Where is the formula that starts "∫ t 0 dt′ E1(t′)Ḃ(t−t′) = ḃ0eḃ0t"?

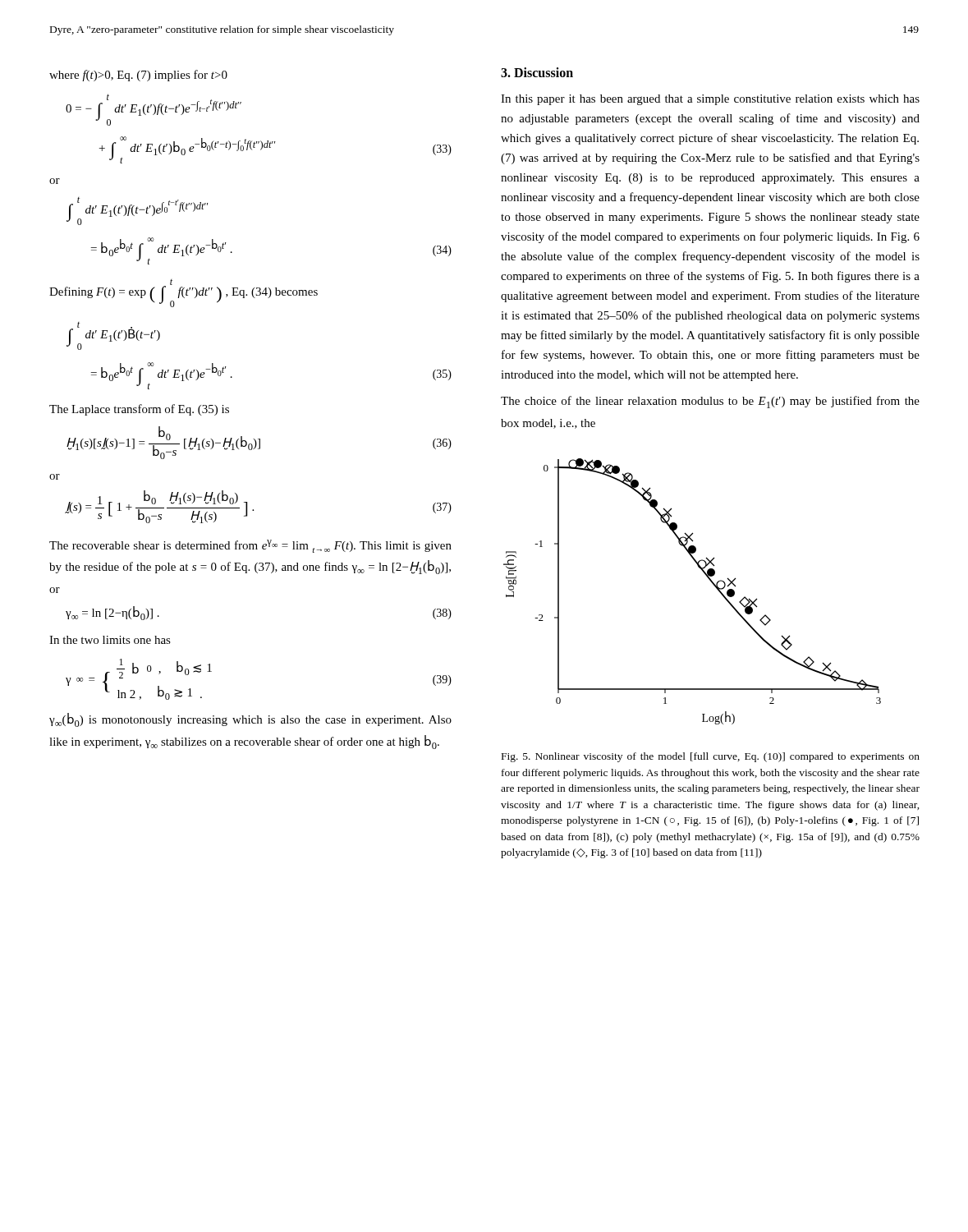click(x=113, y=336)
